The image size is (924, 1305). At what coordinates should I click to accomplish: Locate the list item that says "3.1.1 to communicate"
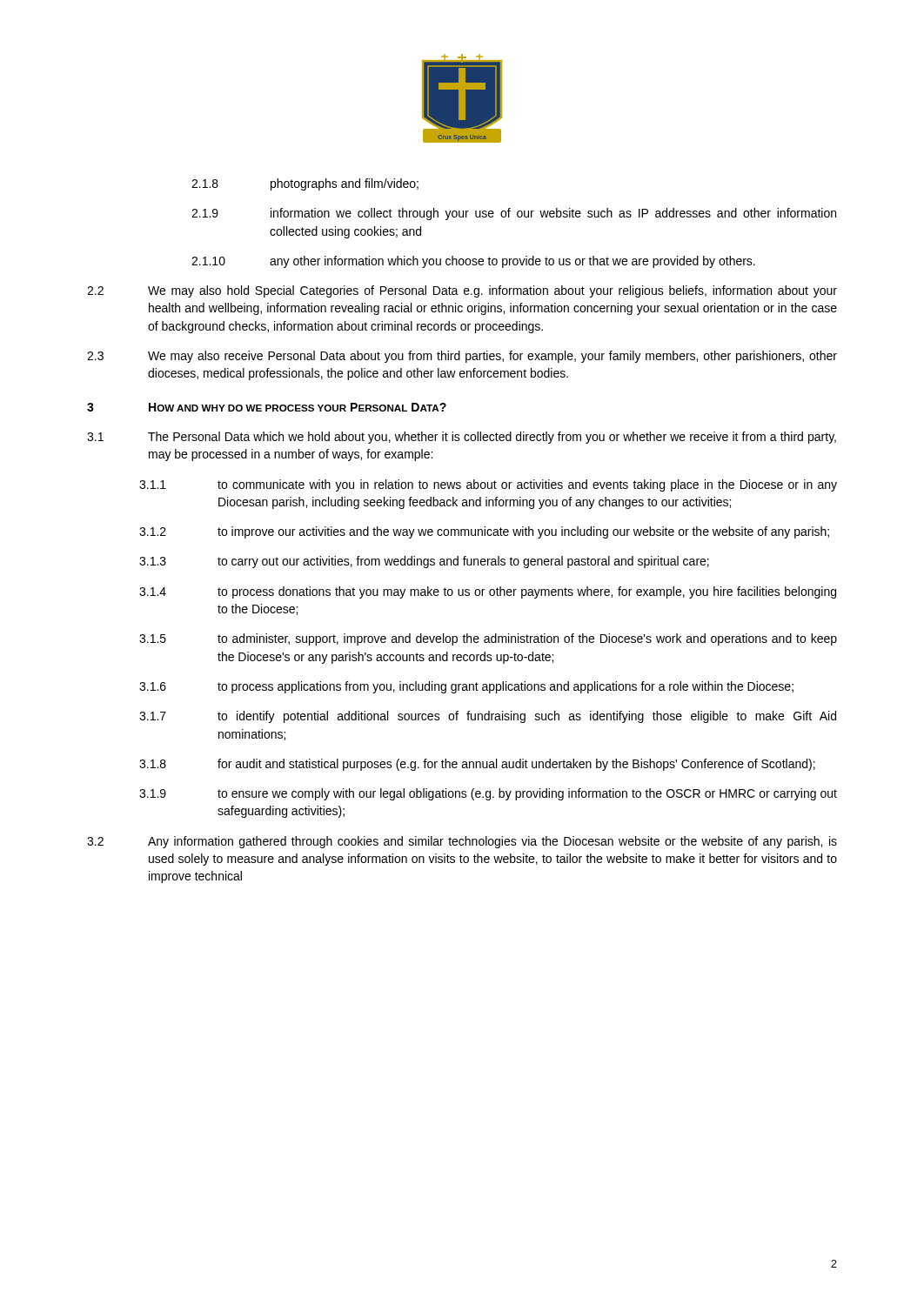tap(462, 493)
